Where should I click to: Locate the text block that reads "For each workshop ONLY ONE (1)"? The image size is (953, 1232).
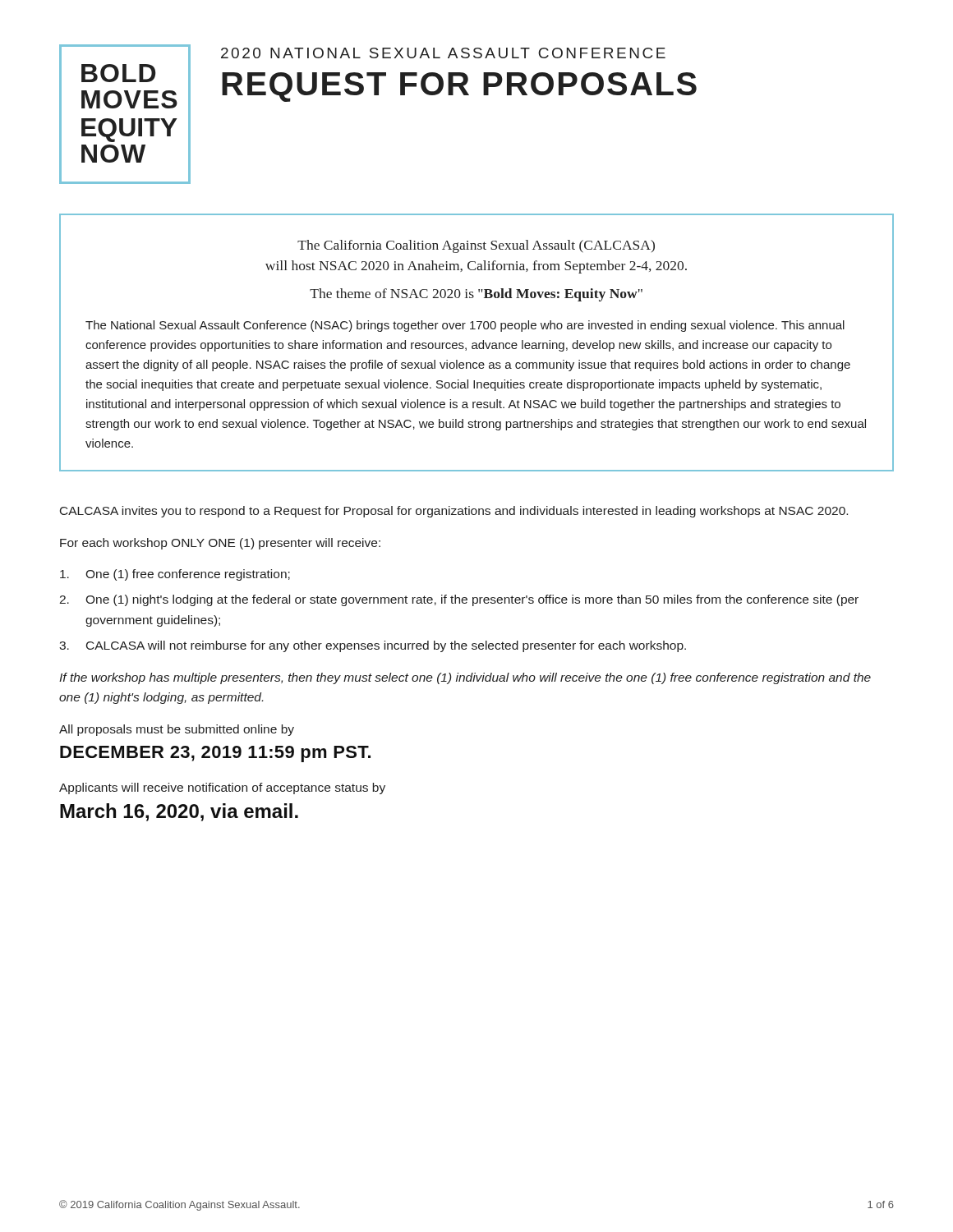pos(220,542)
